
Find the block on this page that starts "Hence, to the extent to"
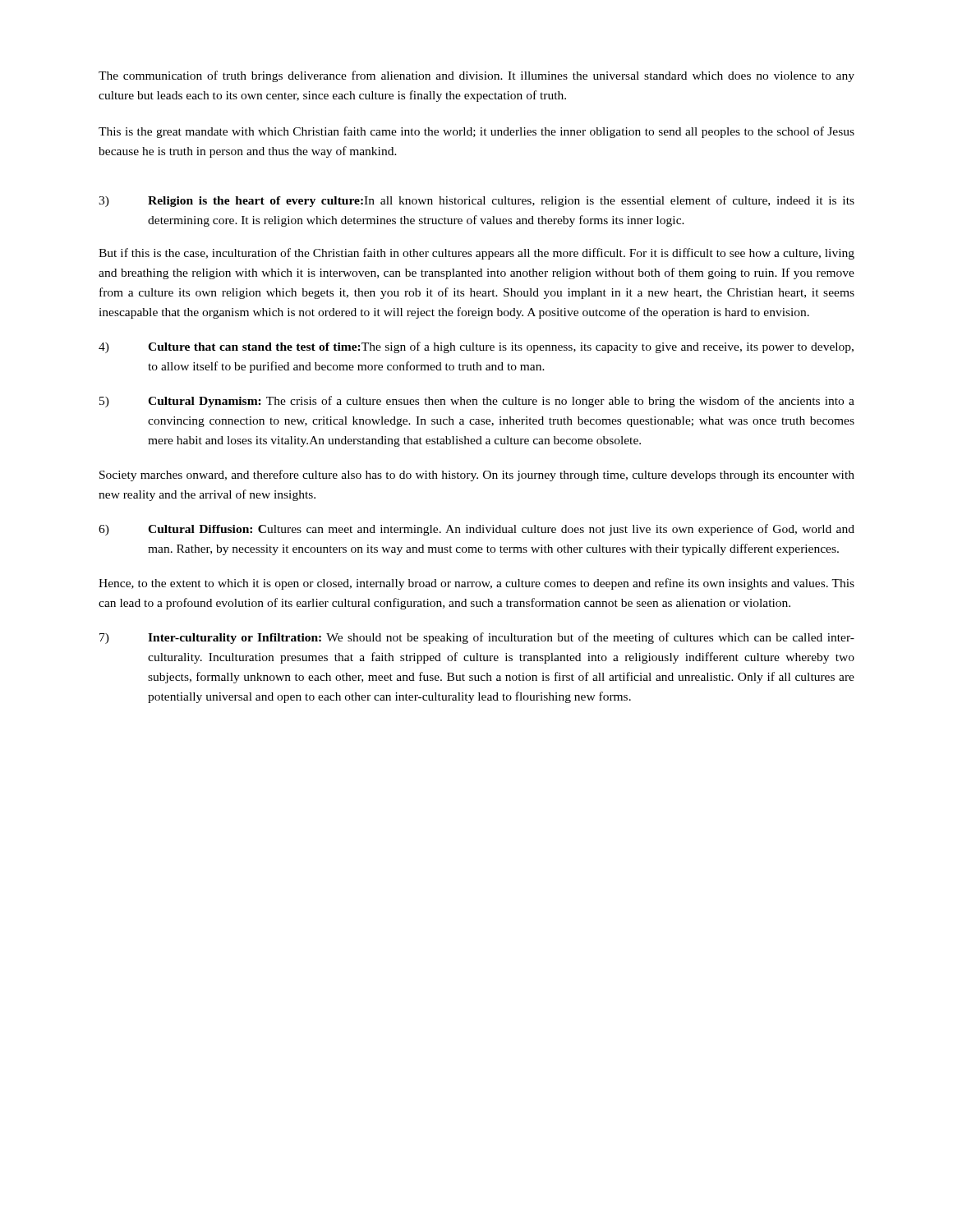point(476,593)
